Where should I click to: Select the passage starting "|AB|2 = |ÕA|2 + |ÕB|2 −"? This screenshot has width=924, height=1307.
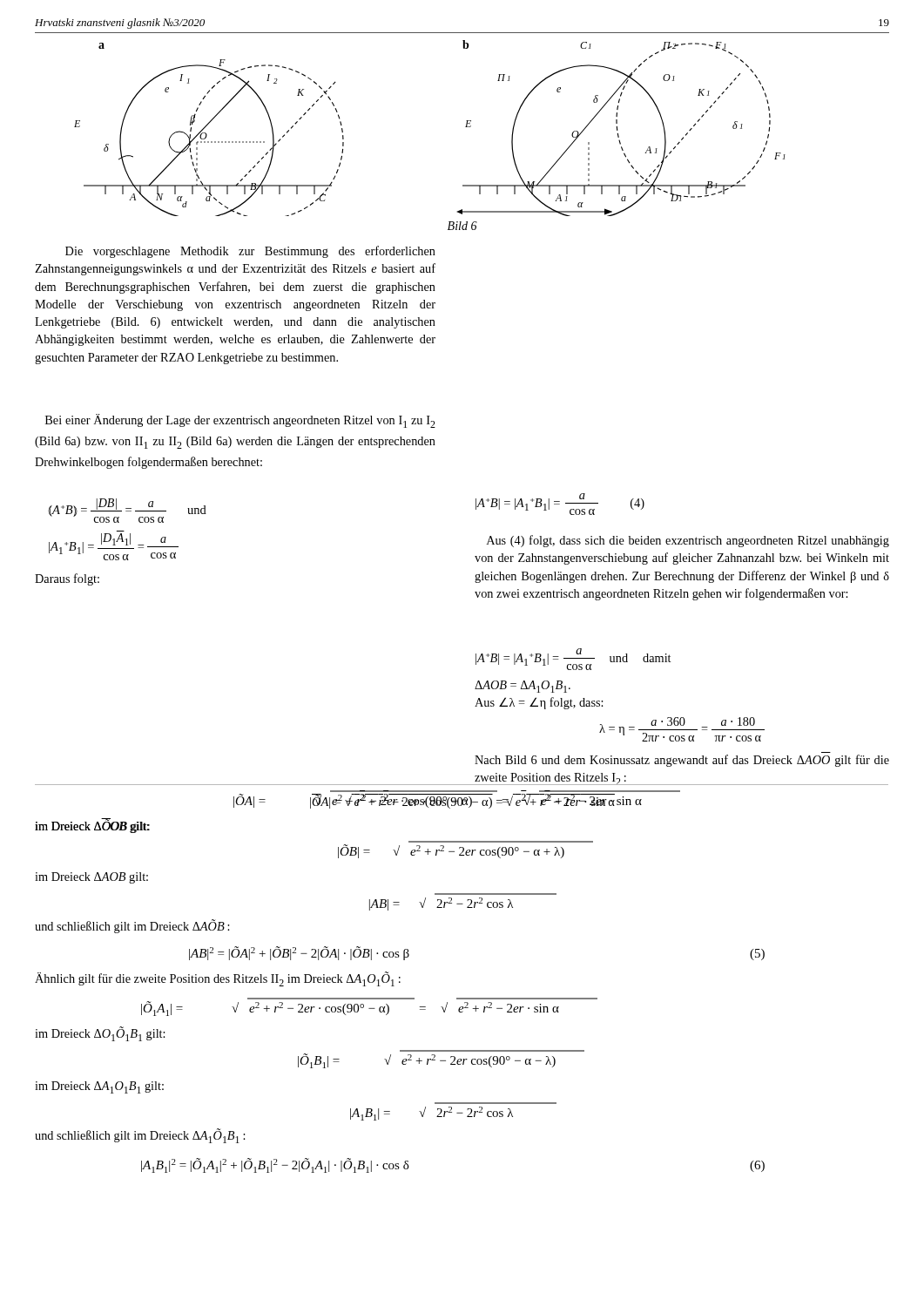point(294,953)
